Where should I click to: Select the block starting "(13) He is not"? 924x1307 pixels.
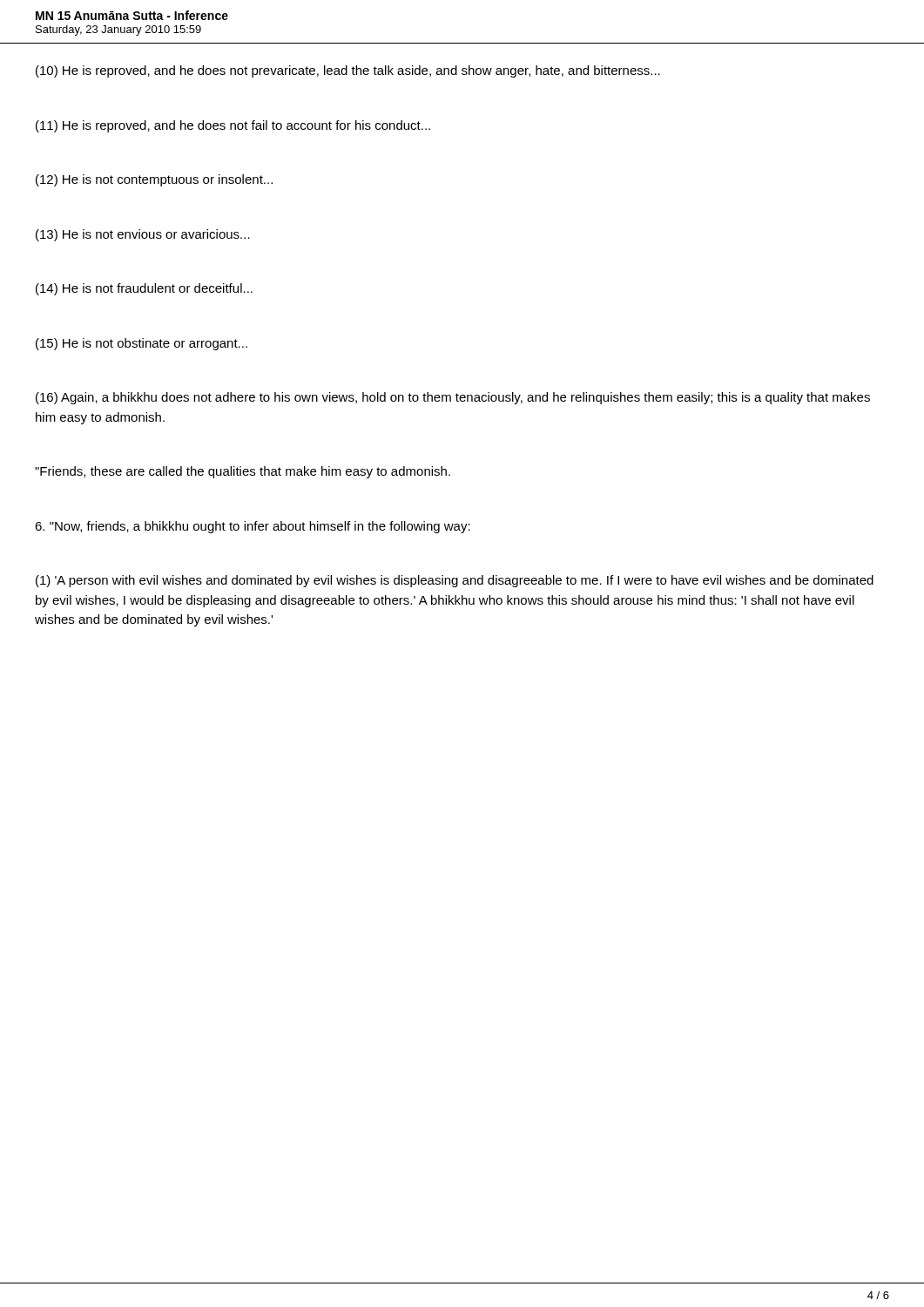(143, 233)
